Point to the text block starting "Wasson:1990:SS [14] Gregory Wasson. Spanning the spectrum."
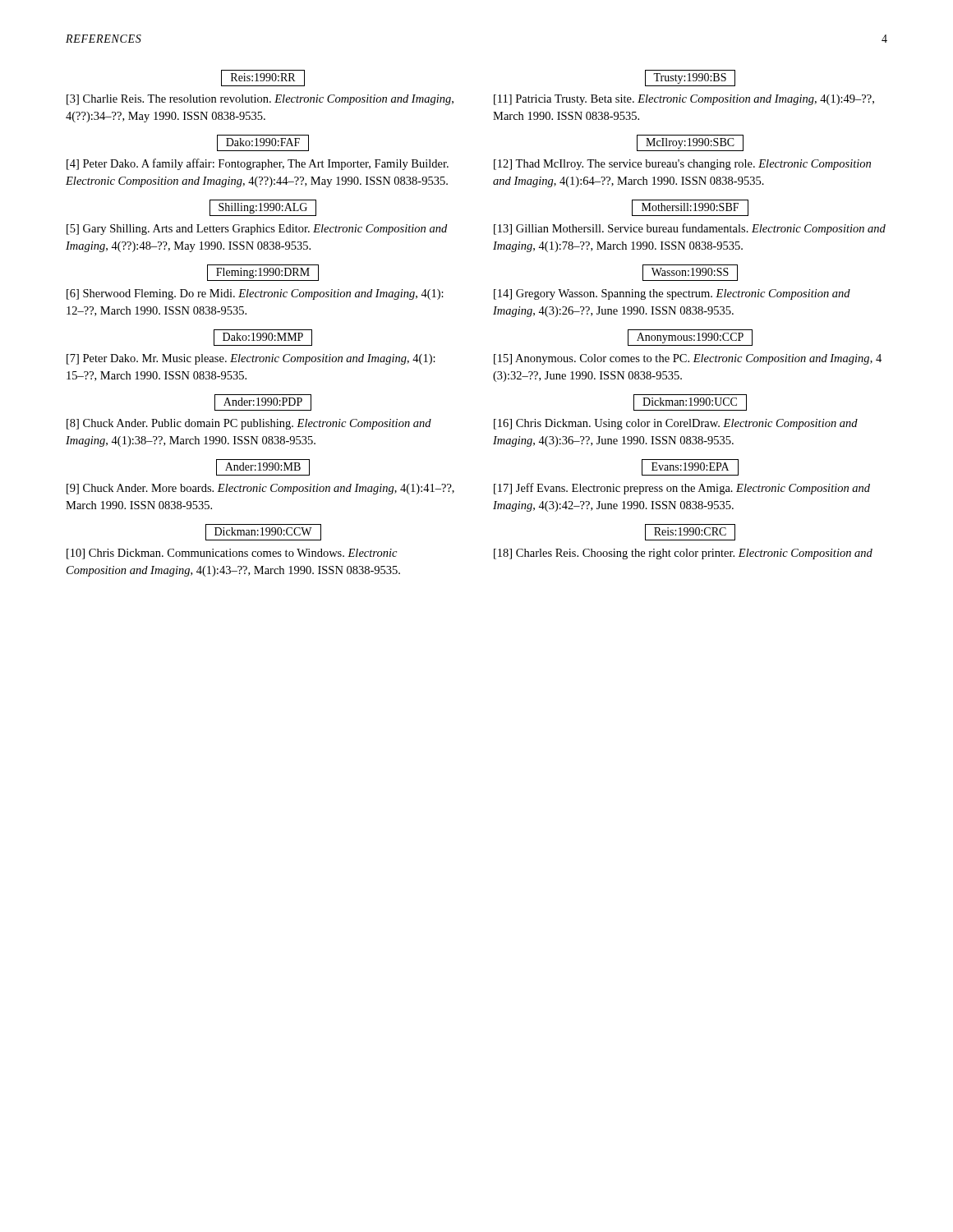Viewport: 953px width, 1232px height. (x=690, y=292)
